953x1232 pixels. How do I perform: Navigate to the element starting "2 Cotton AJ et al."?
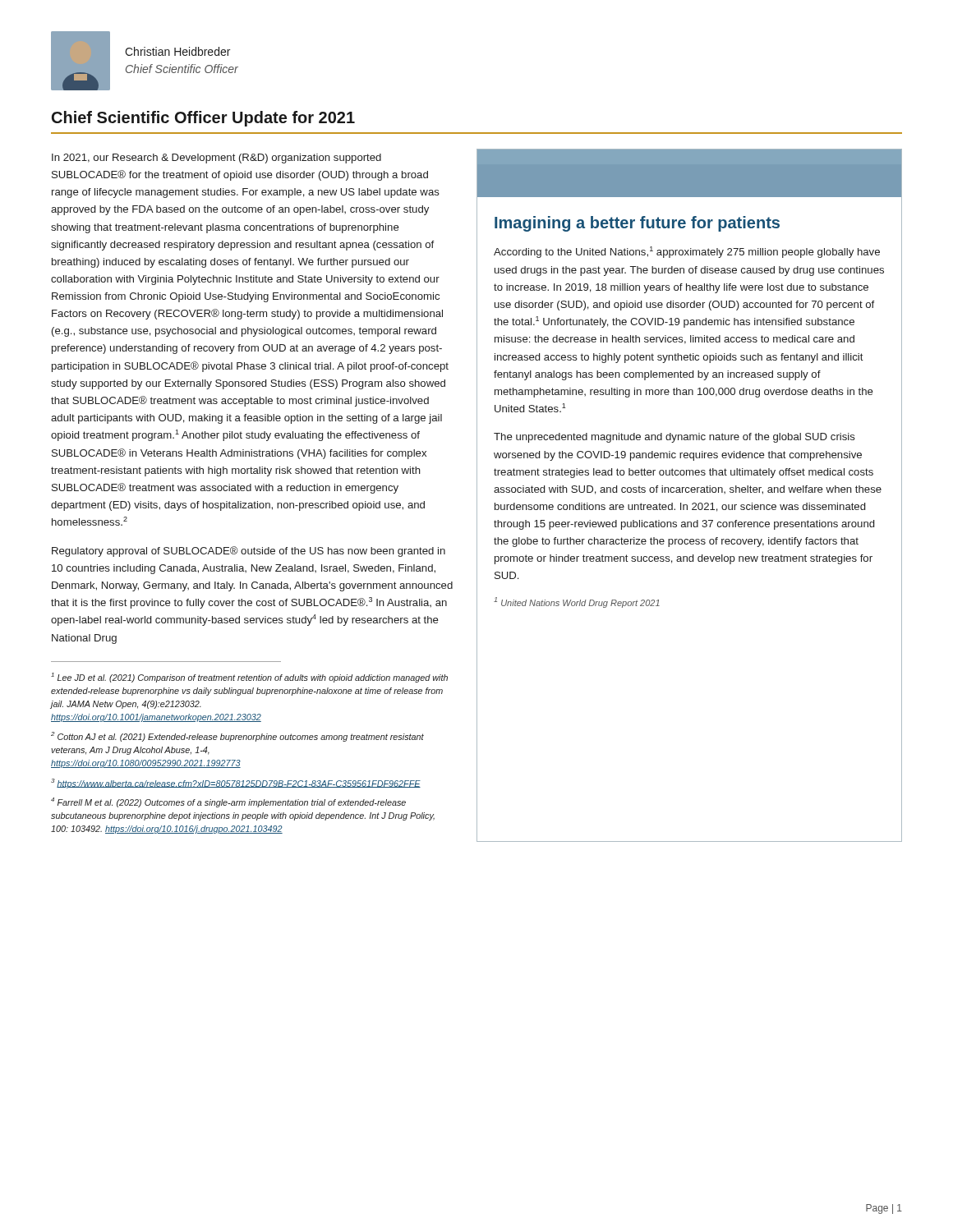tap(237, 749)
